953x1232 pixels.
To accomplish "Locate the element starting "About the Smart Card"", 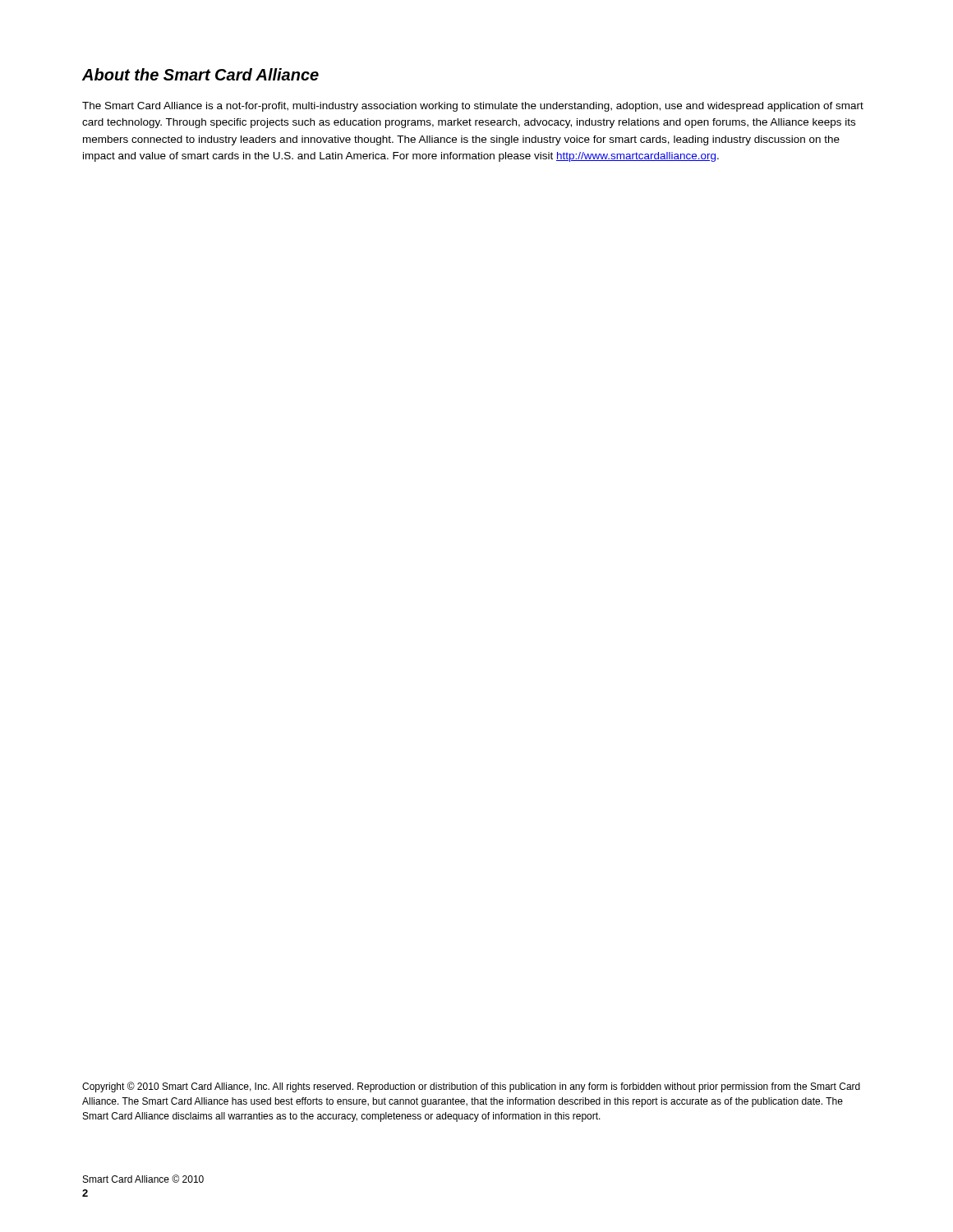I will pyautogui.click(x=200, y=74).
